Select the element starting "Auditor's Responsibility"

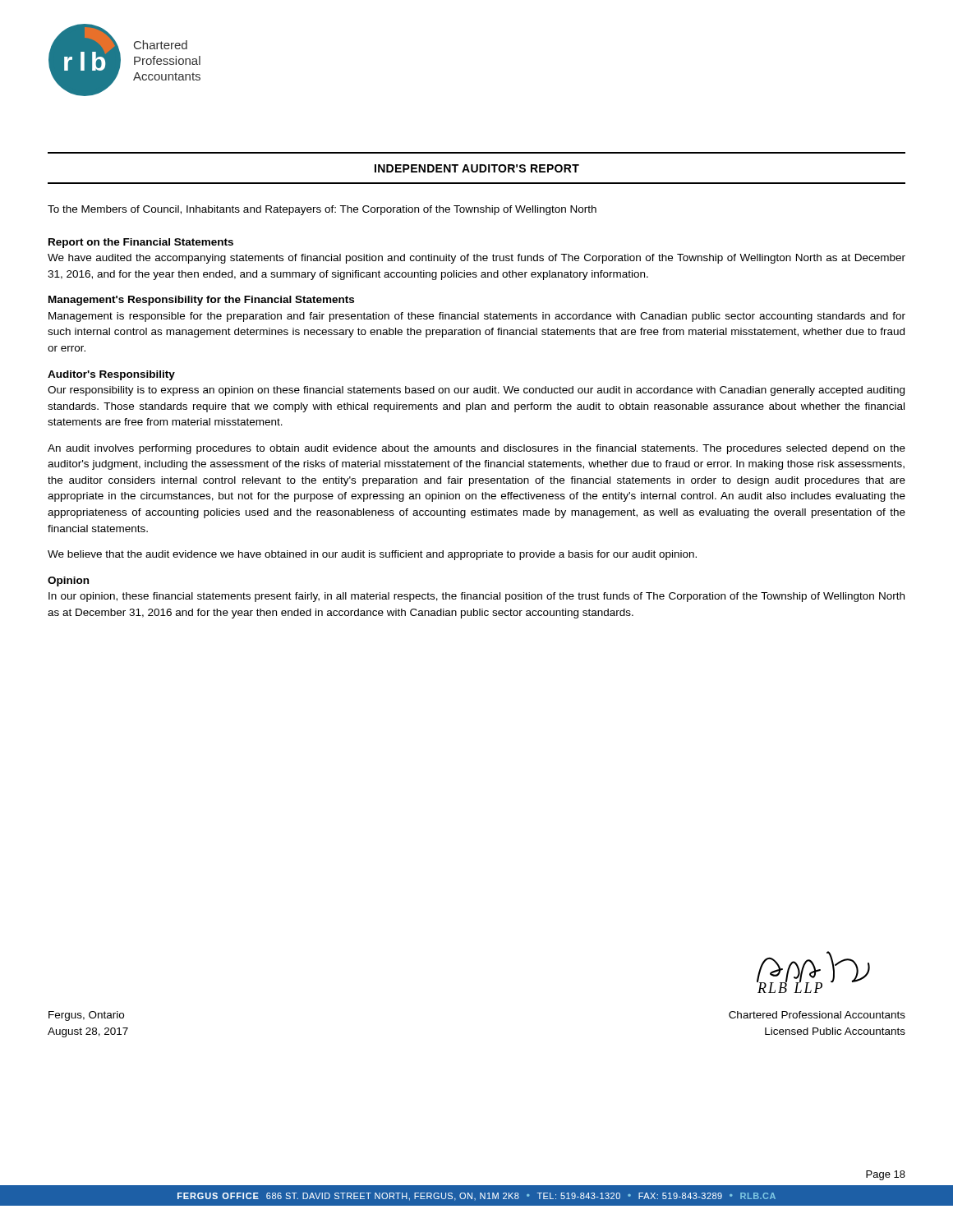[x=111, y=375]
